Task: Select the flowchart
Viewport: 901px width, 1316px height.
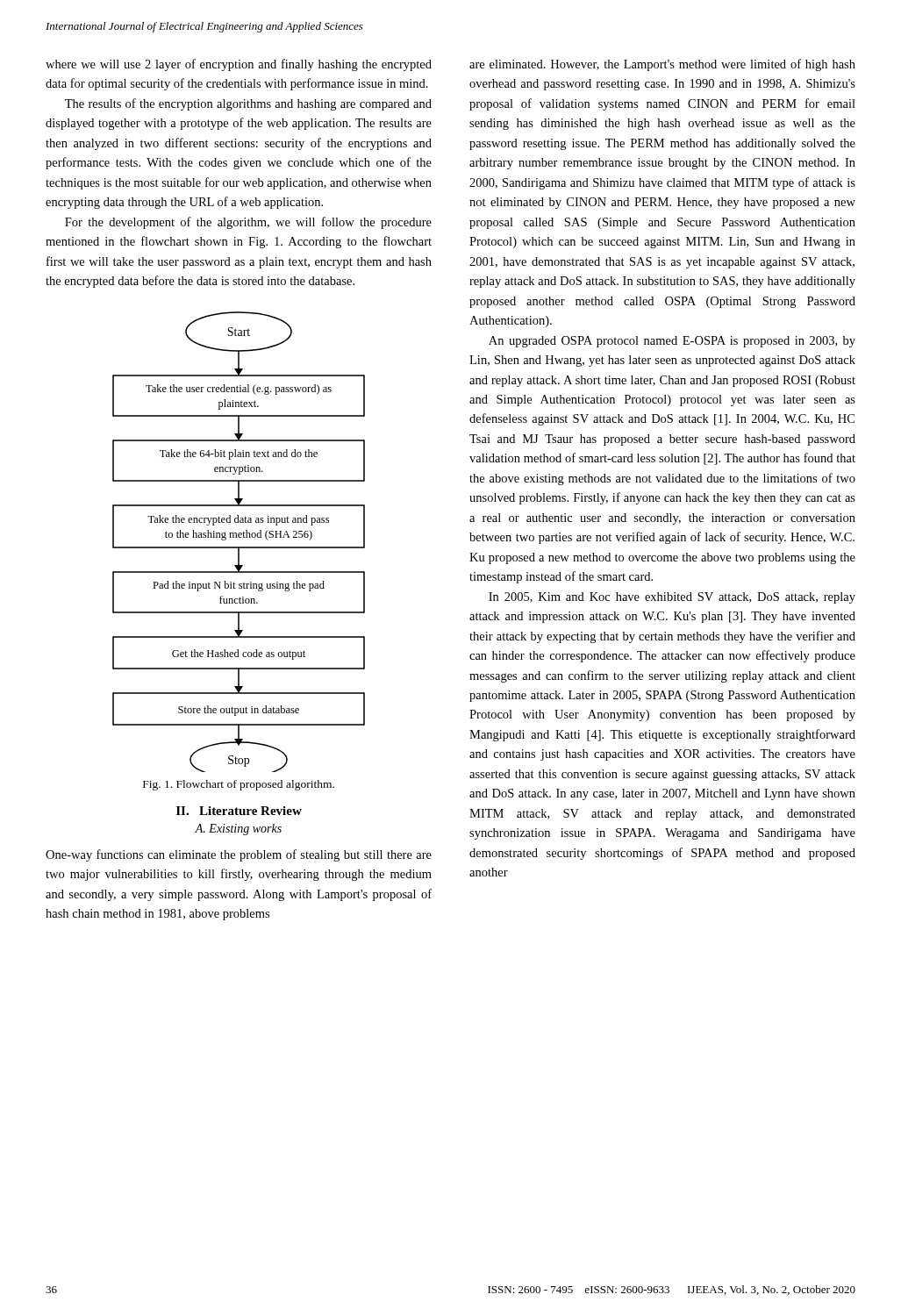Action: (239, 539)
